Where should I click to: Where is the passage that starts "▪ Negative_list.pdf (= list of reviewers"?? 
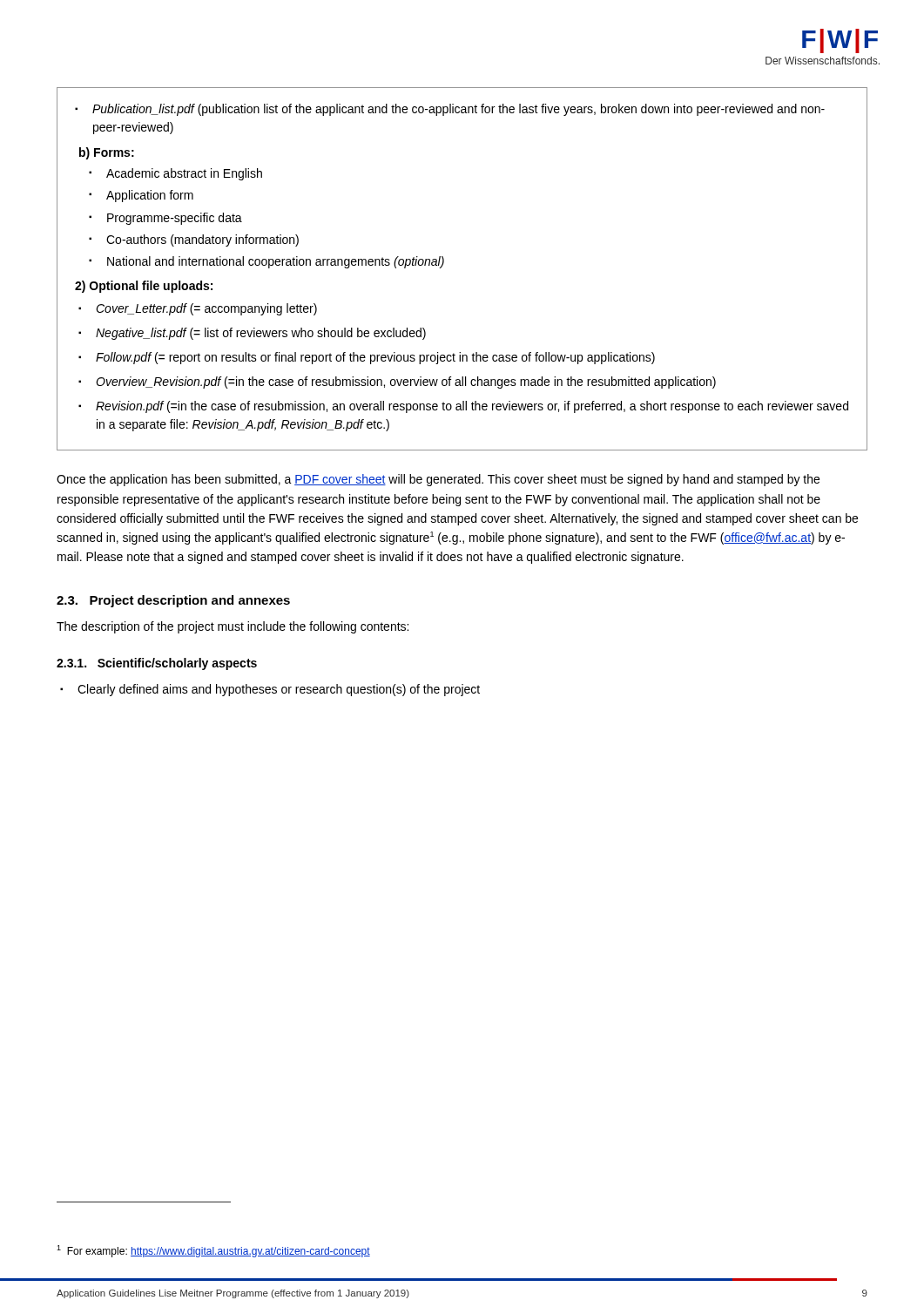coord(252,333)
